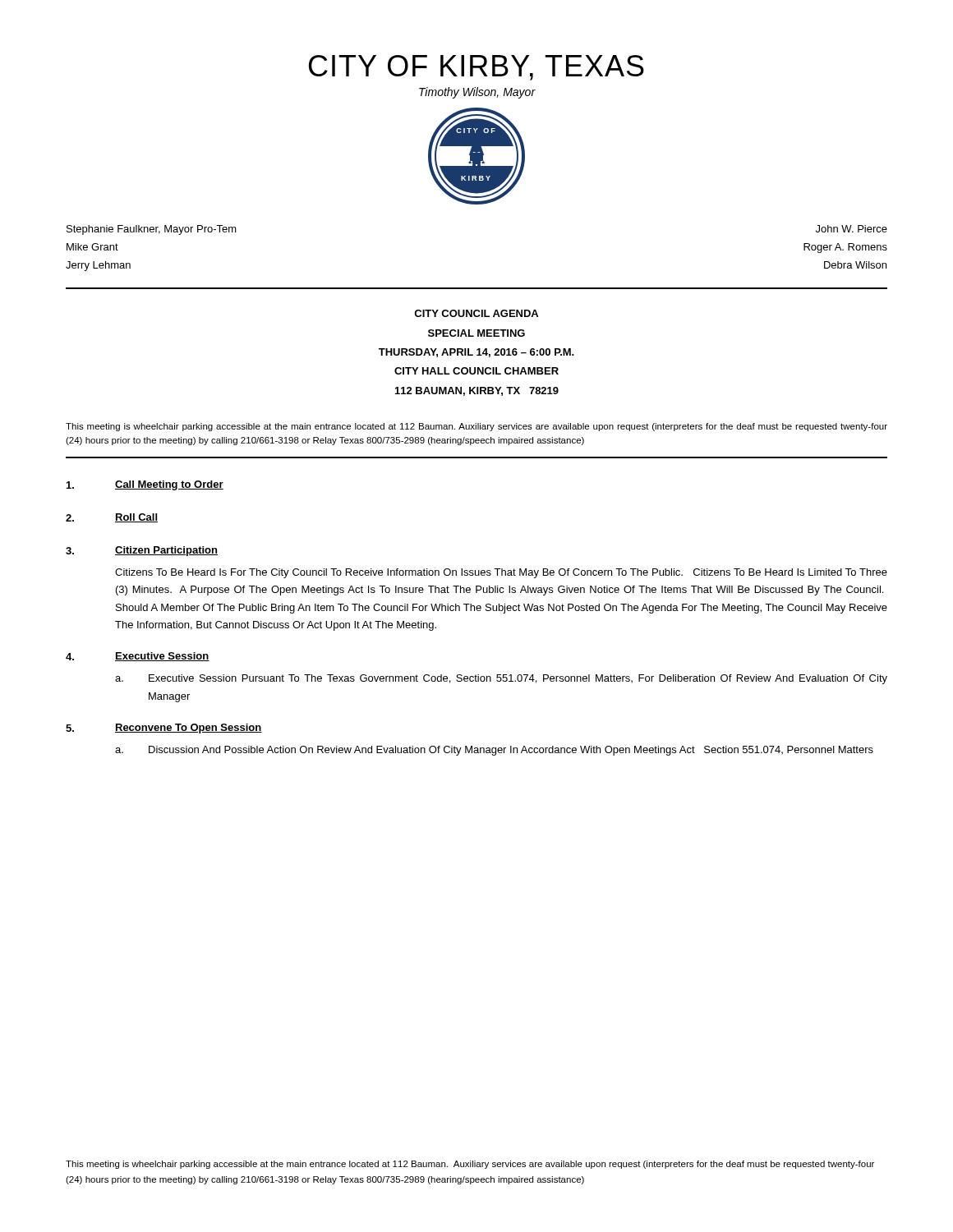953x1232 pixels.
Task: Locate a logo
Action: tap(476, 156)
